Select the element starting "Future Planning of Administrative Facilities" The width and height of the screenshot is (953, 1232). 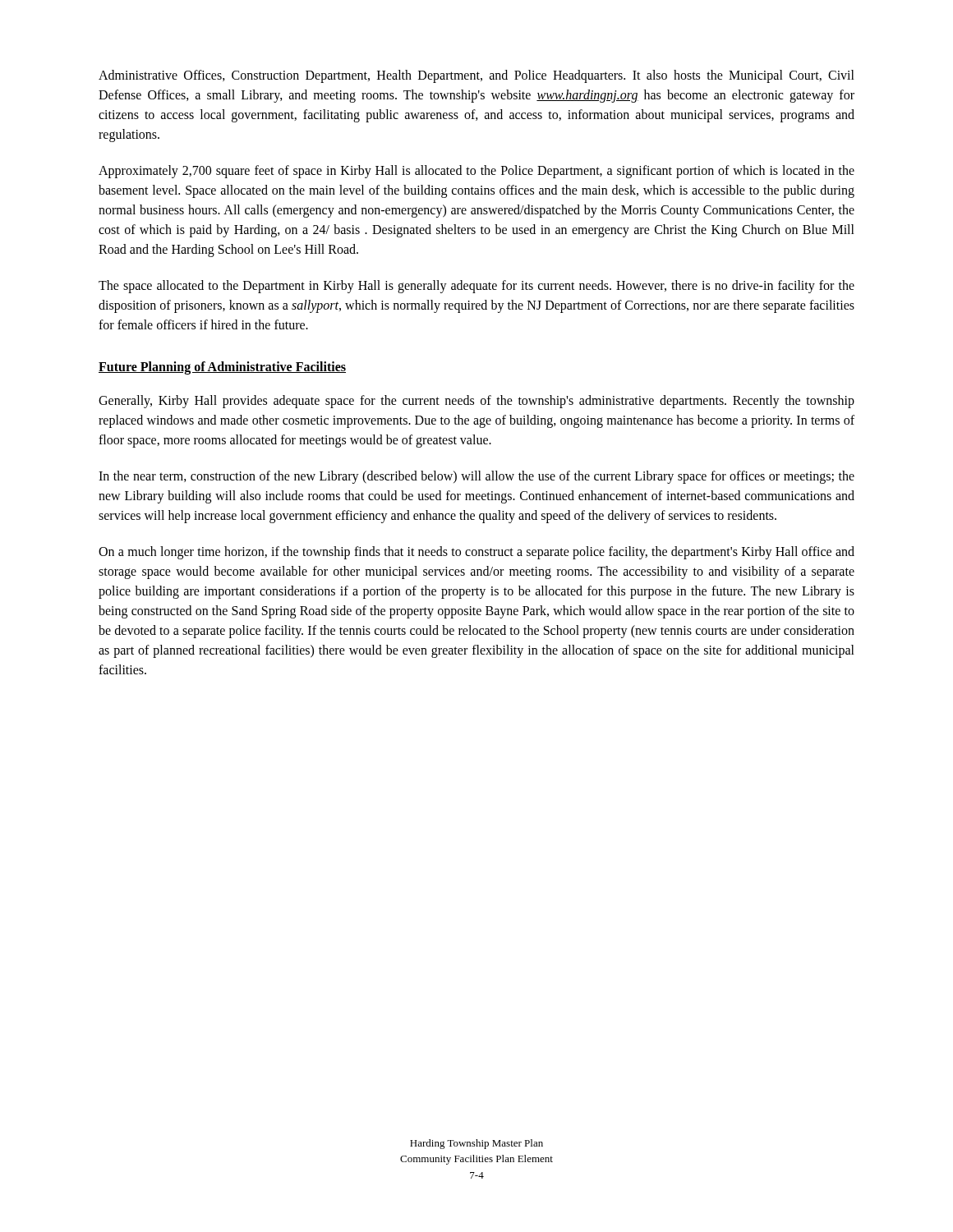[x=222, y=367]
